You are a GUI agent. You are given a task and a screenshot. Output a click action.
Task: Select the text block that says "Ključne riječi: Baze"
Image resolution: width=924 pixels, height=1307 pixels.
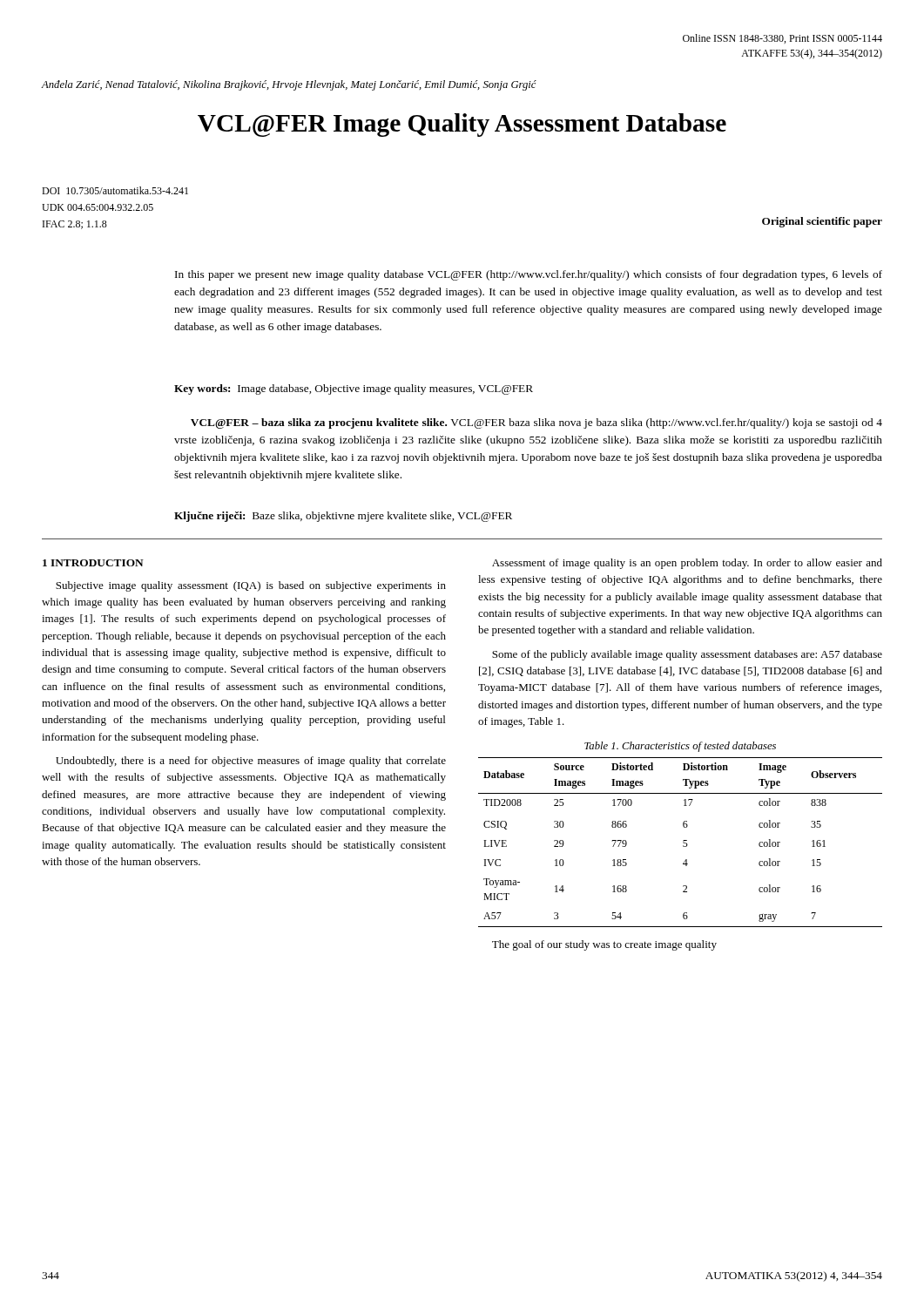click(343, 515)
